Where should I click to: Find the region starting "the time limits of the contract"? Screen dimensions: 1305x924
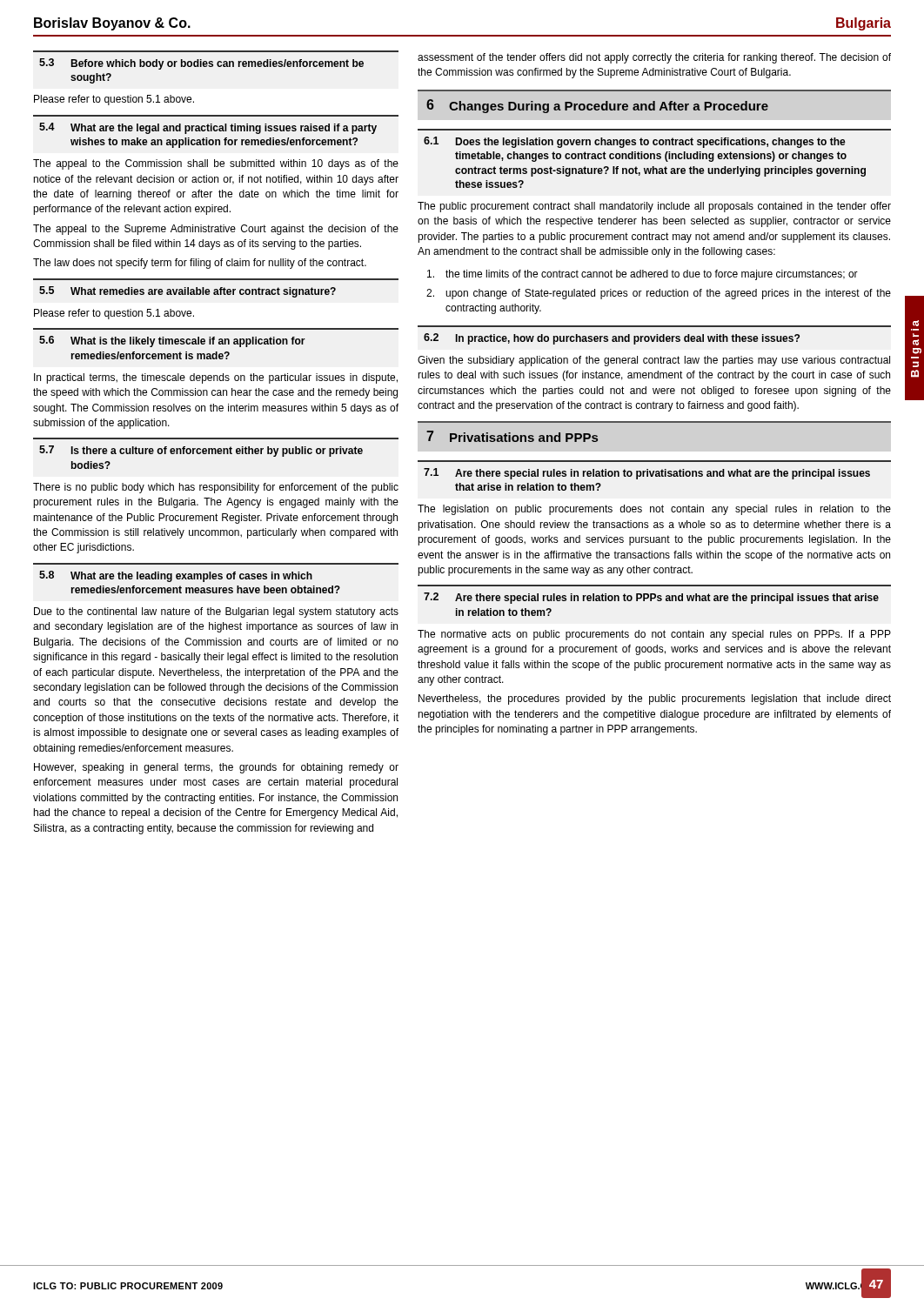click(x=642, y=274)
